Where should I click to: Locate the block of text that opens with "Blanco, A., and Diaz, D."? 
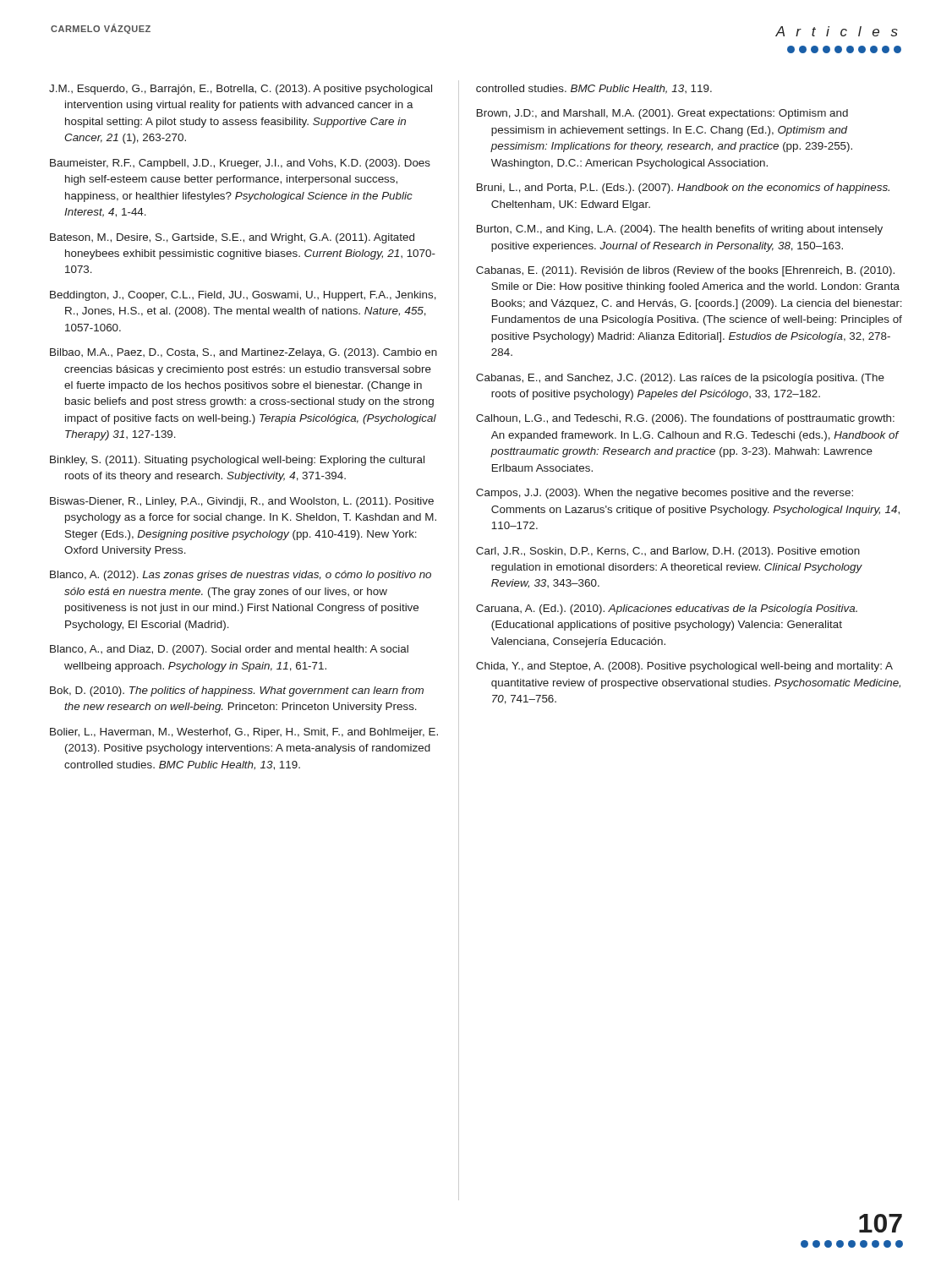[x=229, y=657]
